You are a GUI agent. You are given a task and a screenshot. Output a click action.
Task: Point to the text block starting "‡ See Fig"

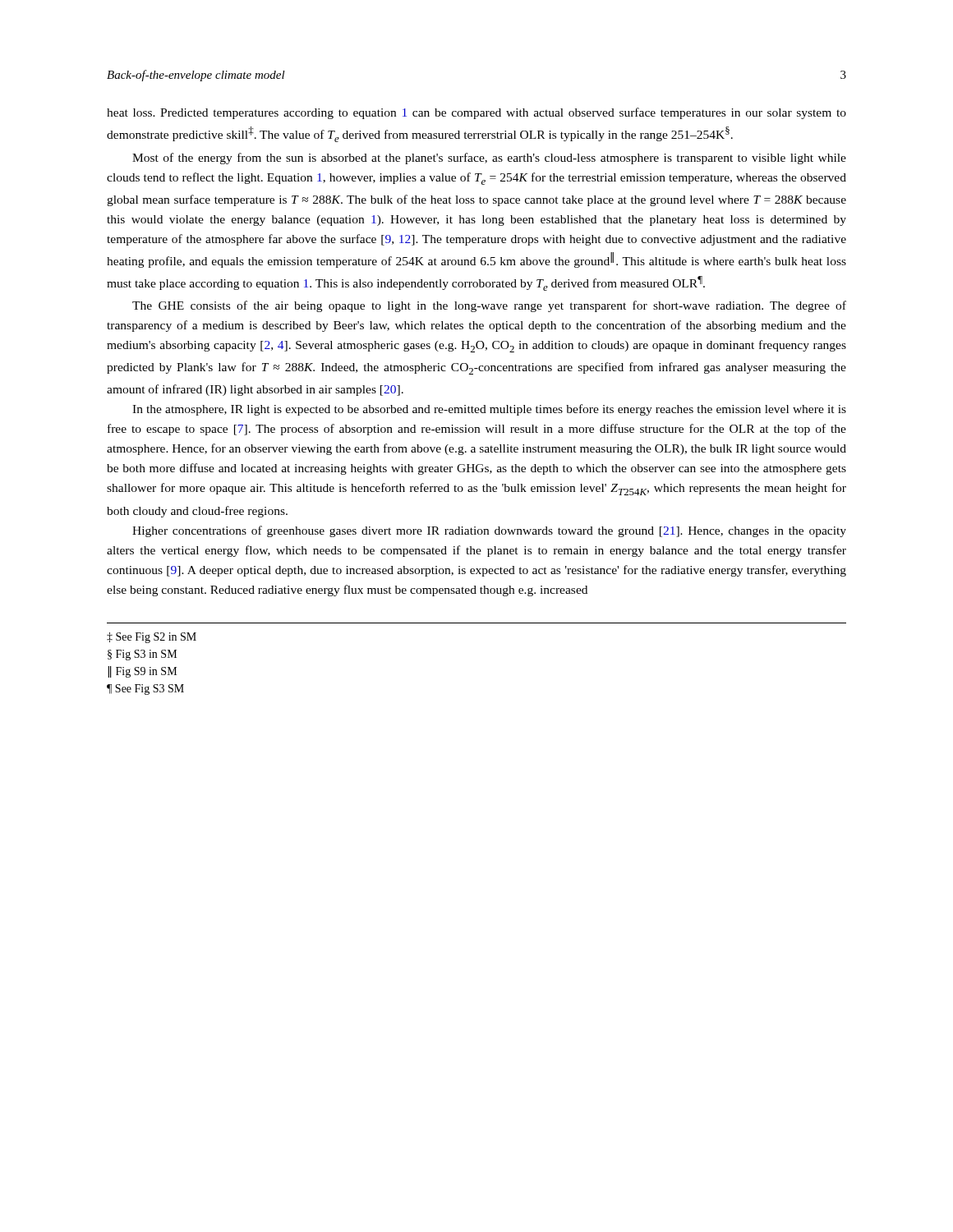pos(152,637)
